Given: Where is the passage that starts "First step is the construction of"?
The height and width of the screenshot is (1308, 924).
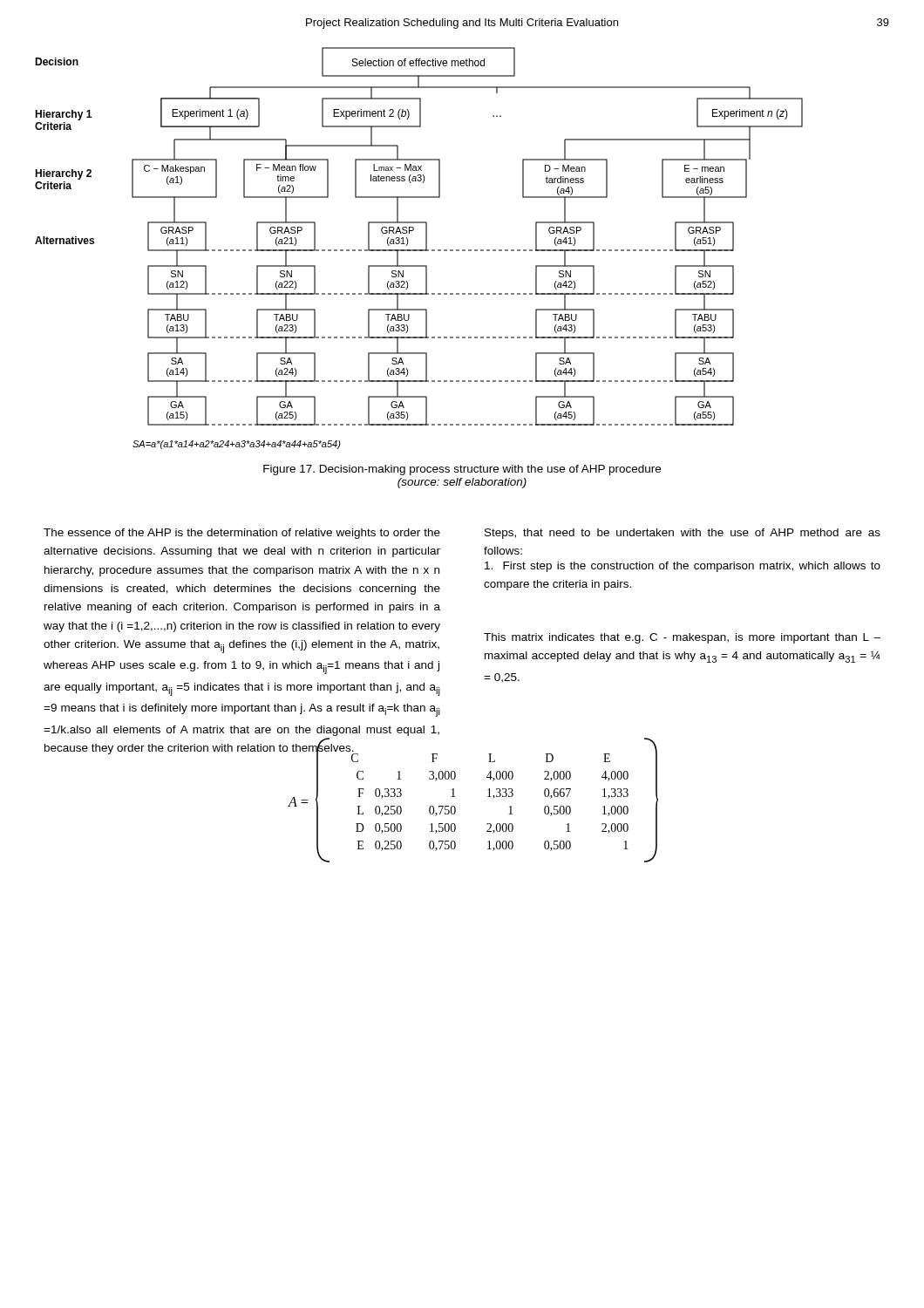Looking at the screenshot, I should click(x=682, y=575).
